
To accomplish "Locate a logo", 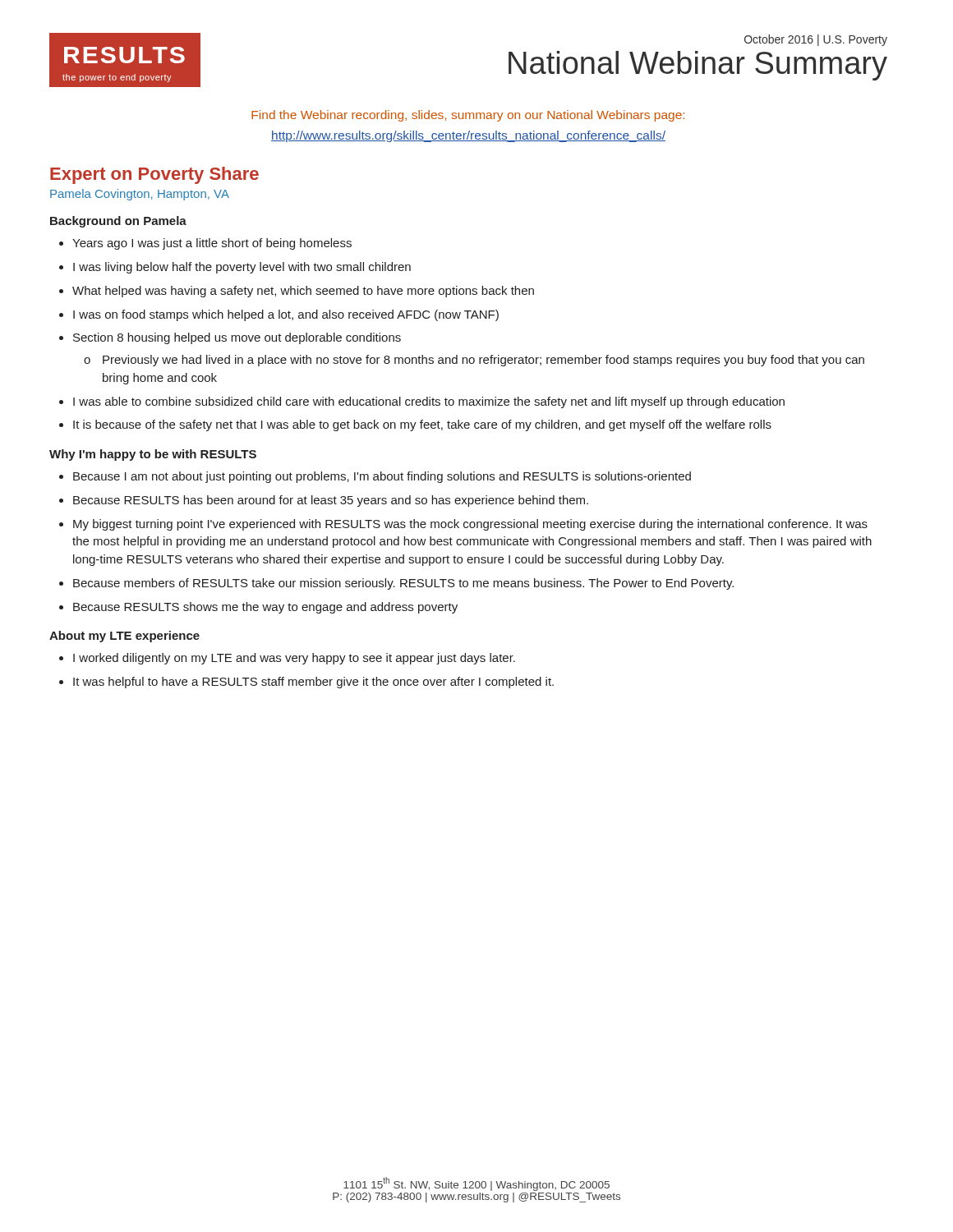I will click(125, 60).
